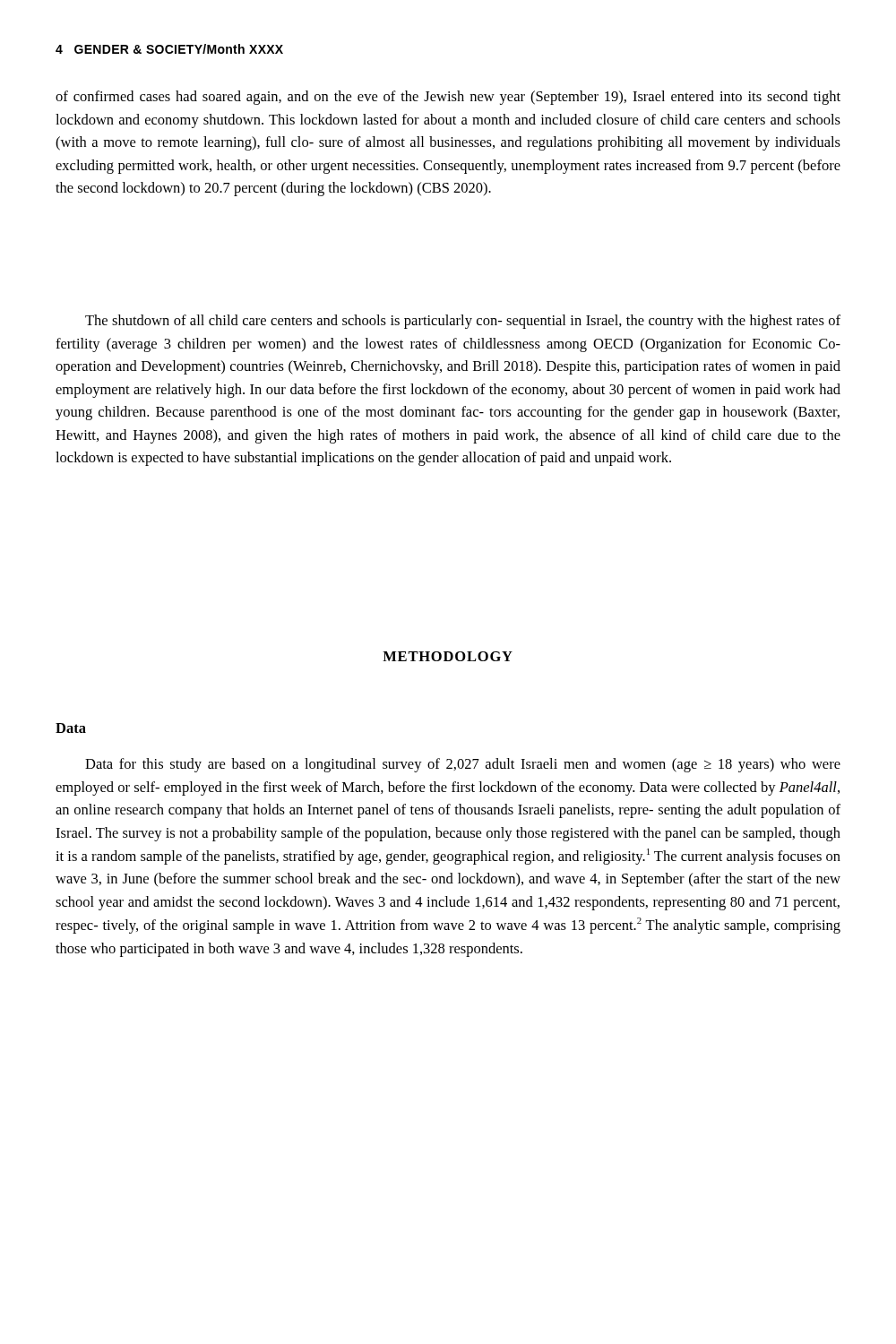Point to the block beginning "of confirmed cases had"
This screenshot has height=1344, width=896.
[x=448, y=142]
